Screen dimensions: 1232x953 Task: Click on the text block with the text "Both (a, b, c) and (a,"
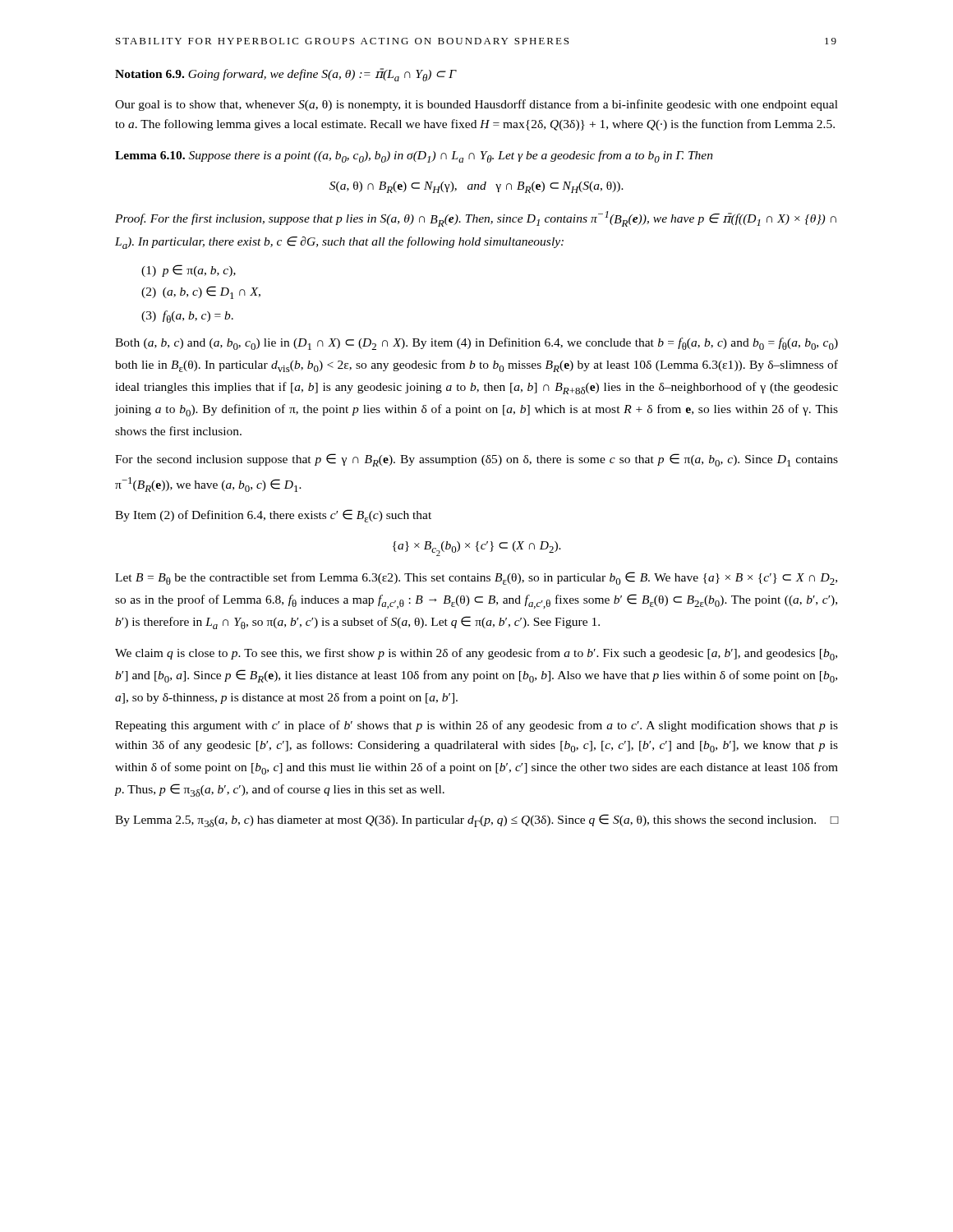pyautogui.click(x=476, y=387)
